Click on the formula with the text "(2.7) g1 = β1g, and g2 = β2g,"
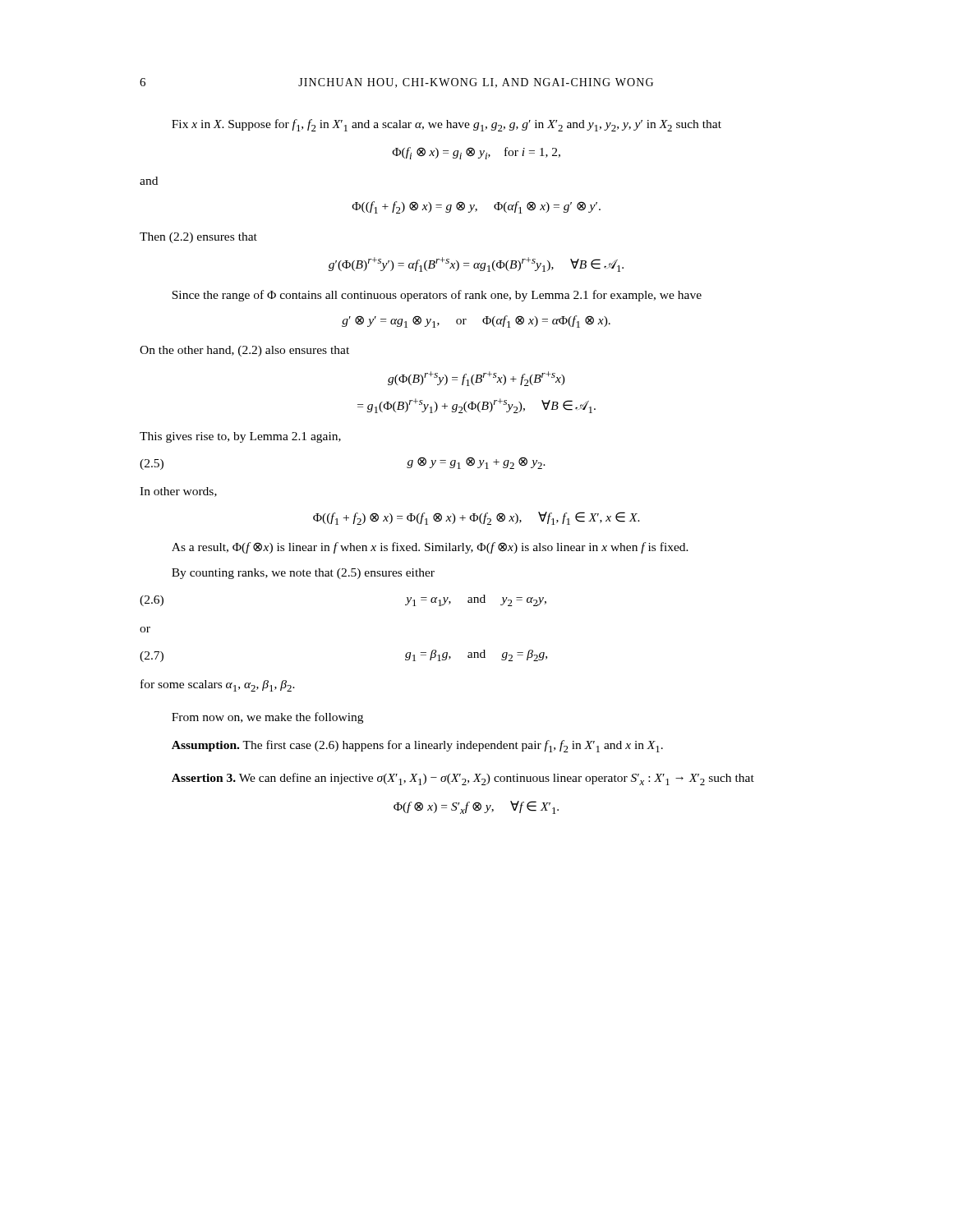The width and height of the screenshot is (953, 1232). pyautogui.click(x=476, y=655)
